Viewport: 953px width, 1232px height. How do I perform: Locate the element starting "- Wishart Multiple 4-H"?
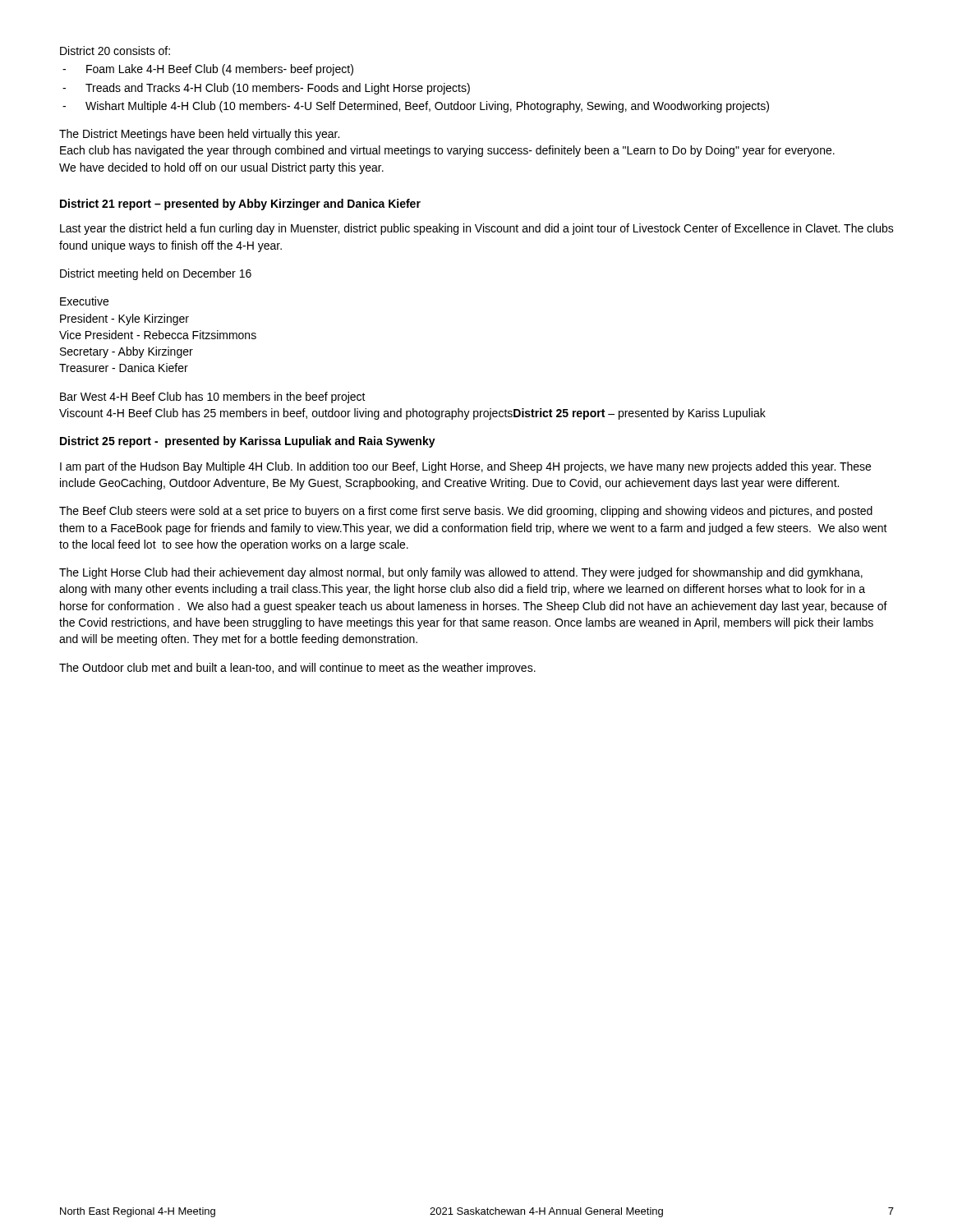tap(414, 106)
